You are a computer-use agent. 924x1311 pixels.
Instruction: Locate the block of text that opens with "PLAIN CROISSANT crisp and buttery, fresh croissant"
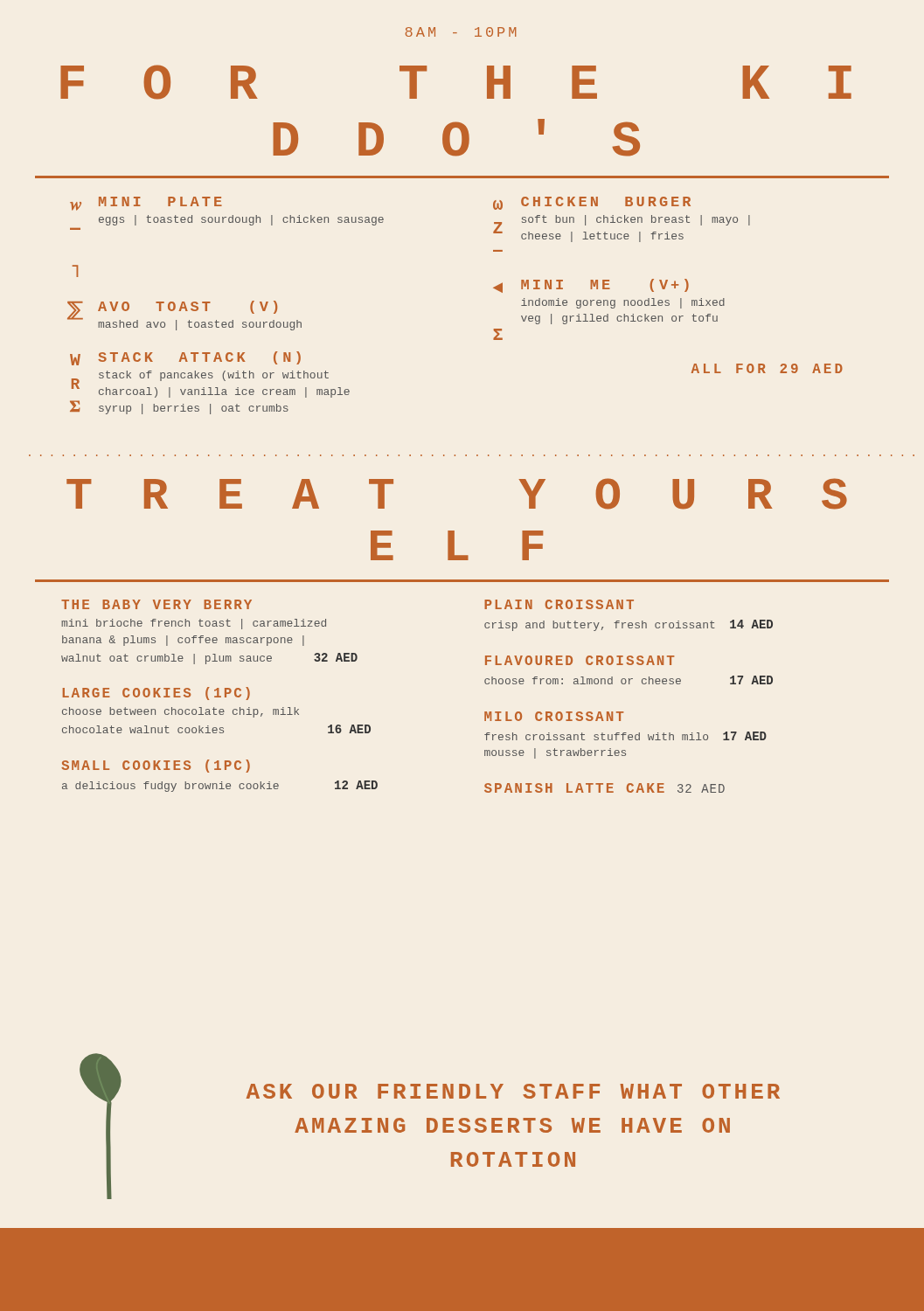[x=673, y=616]
